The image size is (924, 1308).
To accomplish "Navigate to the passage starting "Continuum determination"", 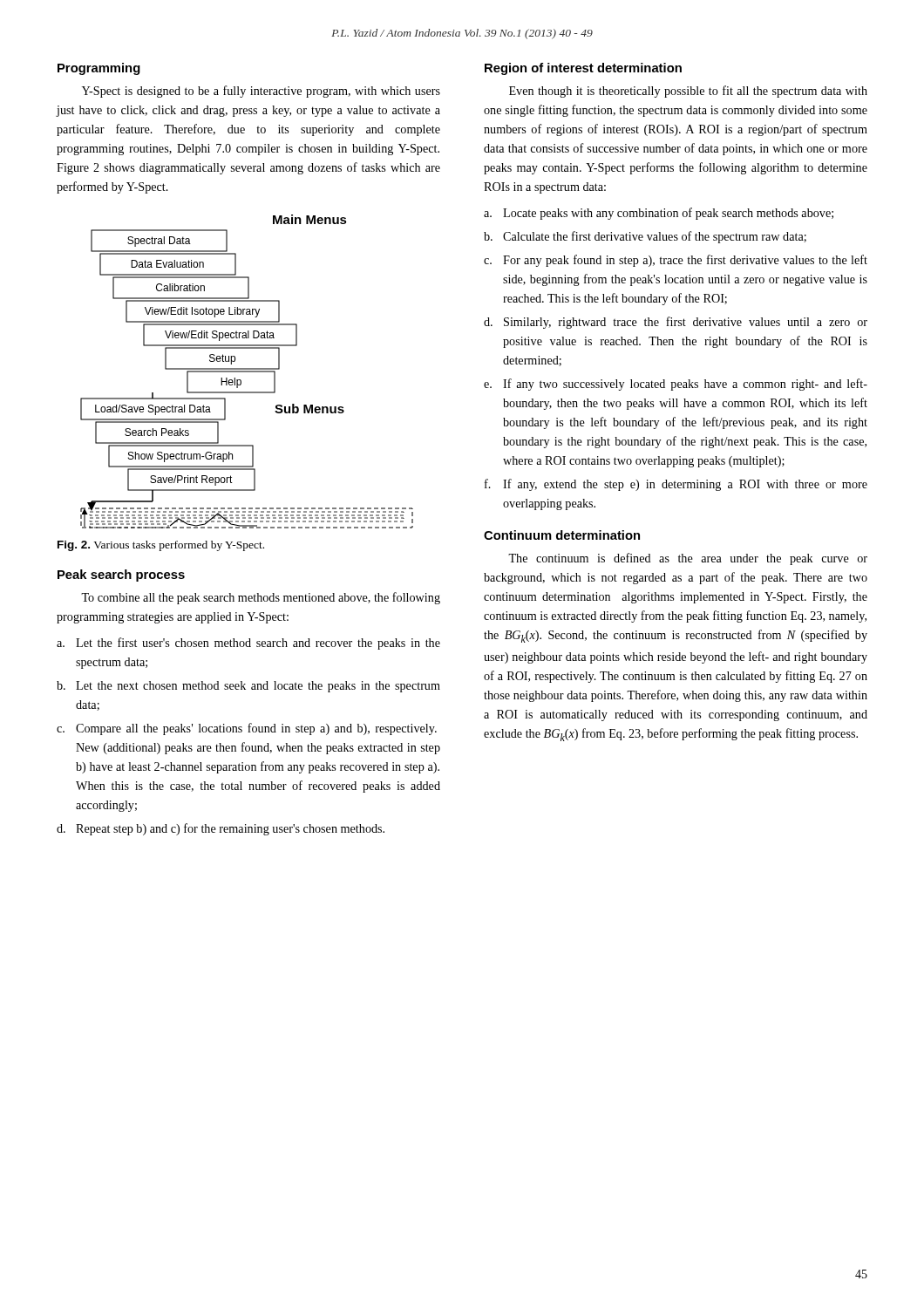I will click(562, 535).
